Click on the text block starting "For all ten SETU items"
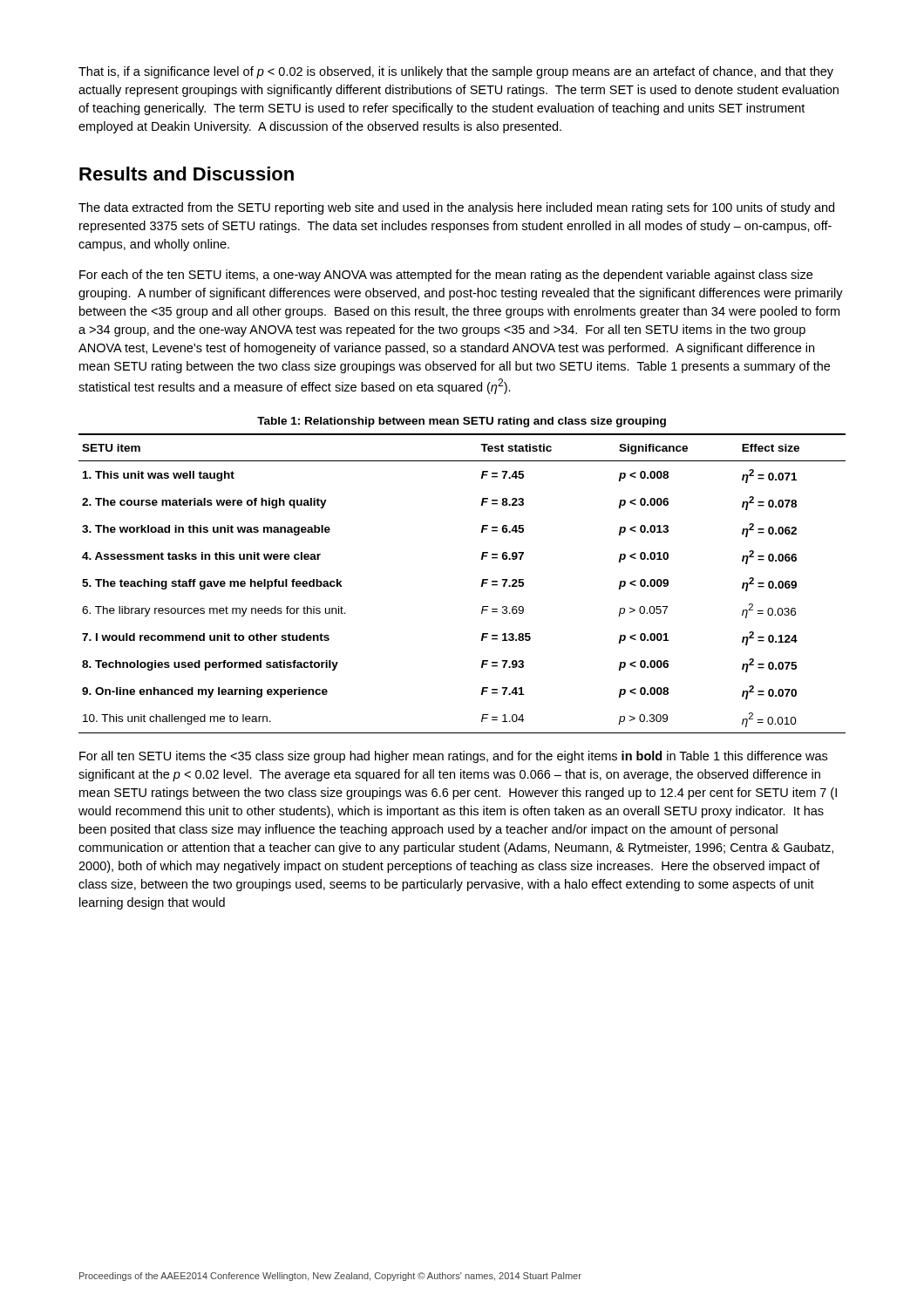Image resolution: width=924 pixels, height=1308 pixels. pyautogui.click(x=458, y=829)
